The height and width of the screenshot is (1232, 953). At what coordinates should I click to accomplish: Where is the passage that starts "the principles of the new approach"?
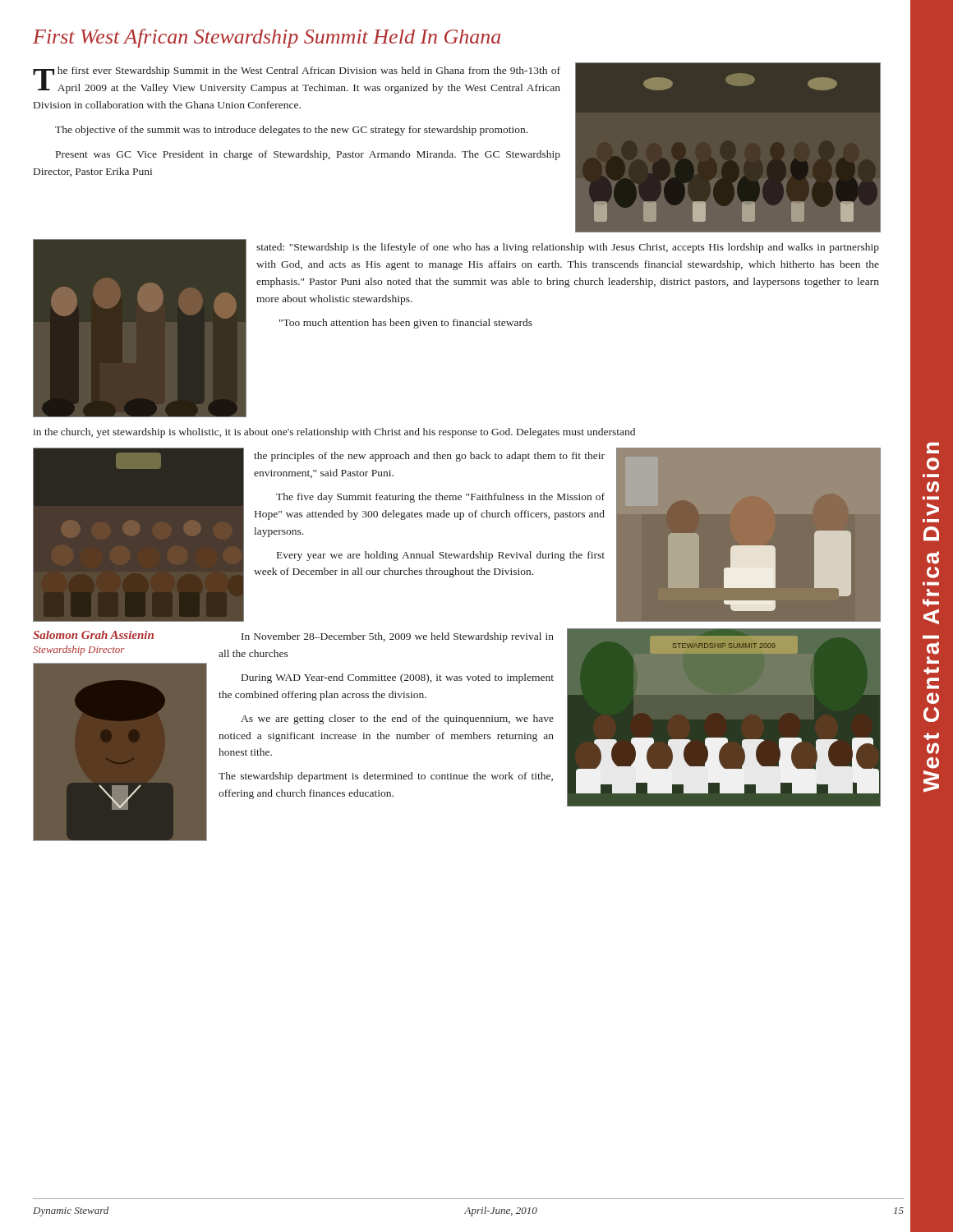coord(429,514)
